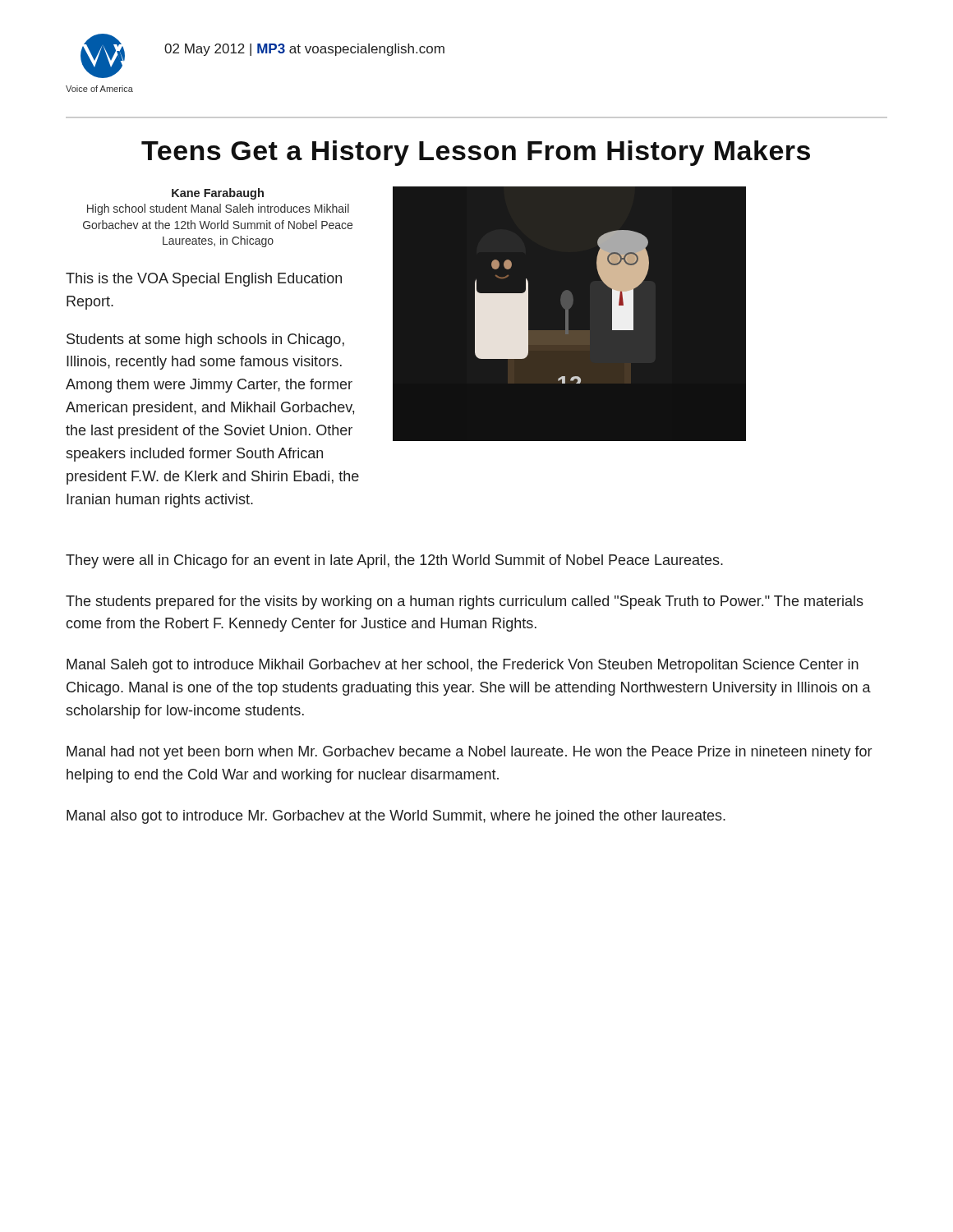Screen dimensions: 1232x953
Task: Find the text block starting "They were all in Chicago"
Action: pyautogui.click(x=395, y=560)
